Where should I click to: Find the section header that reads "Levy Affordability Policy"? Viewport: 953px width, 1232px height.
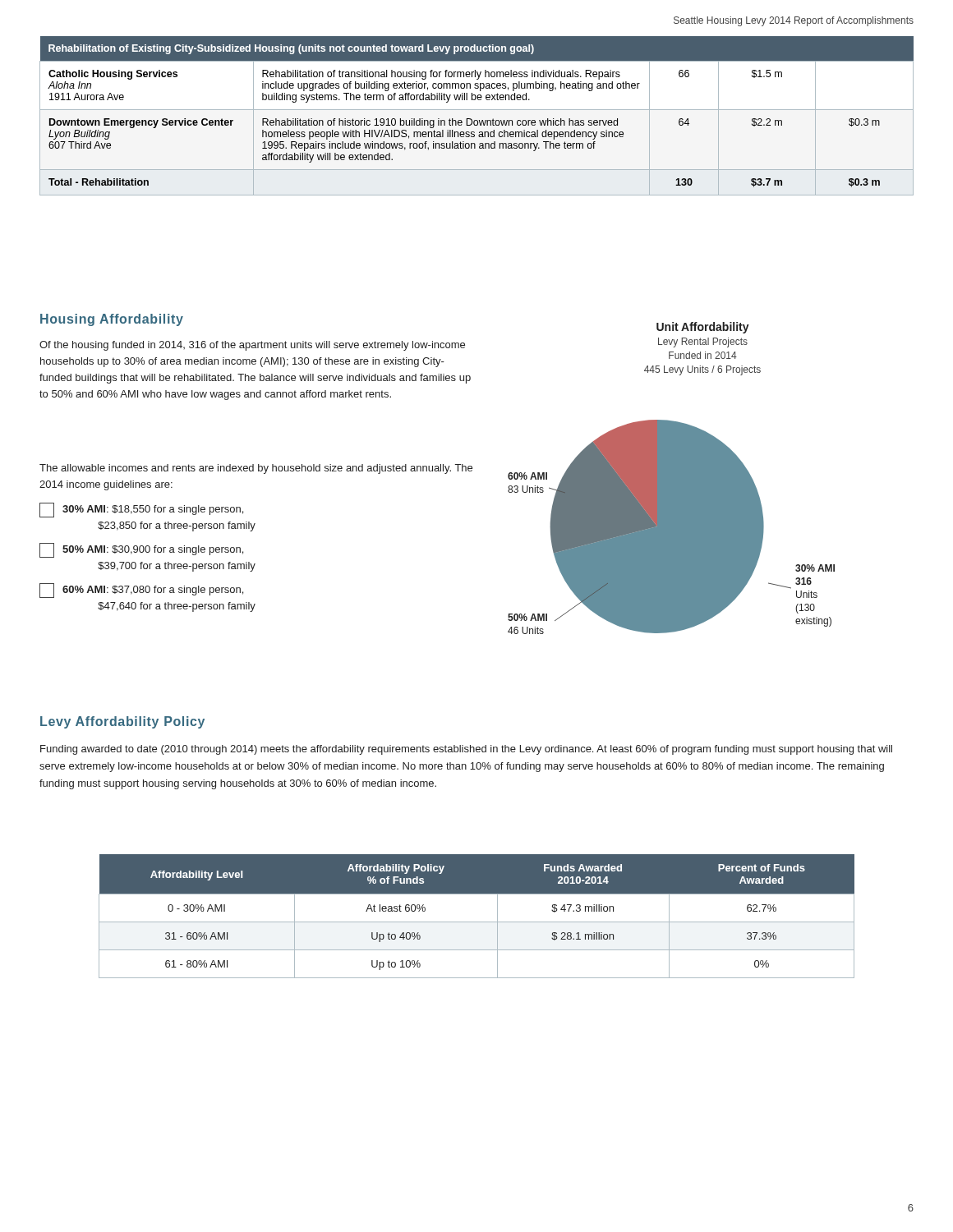coord(122,722)
